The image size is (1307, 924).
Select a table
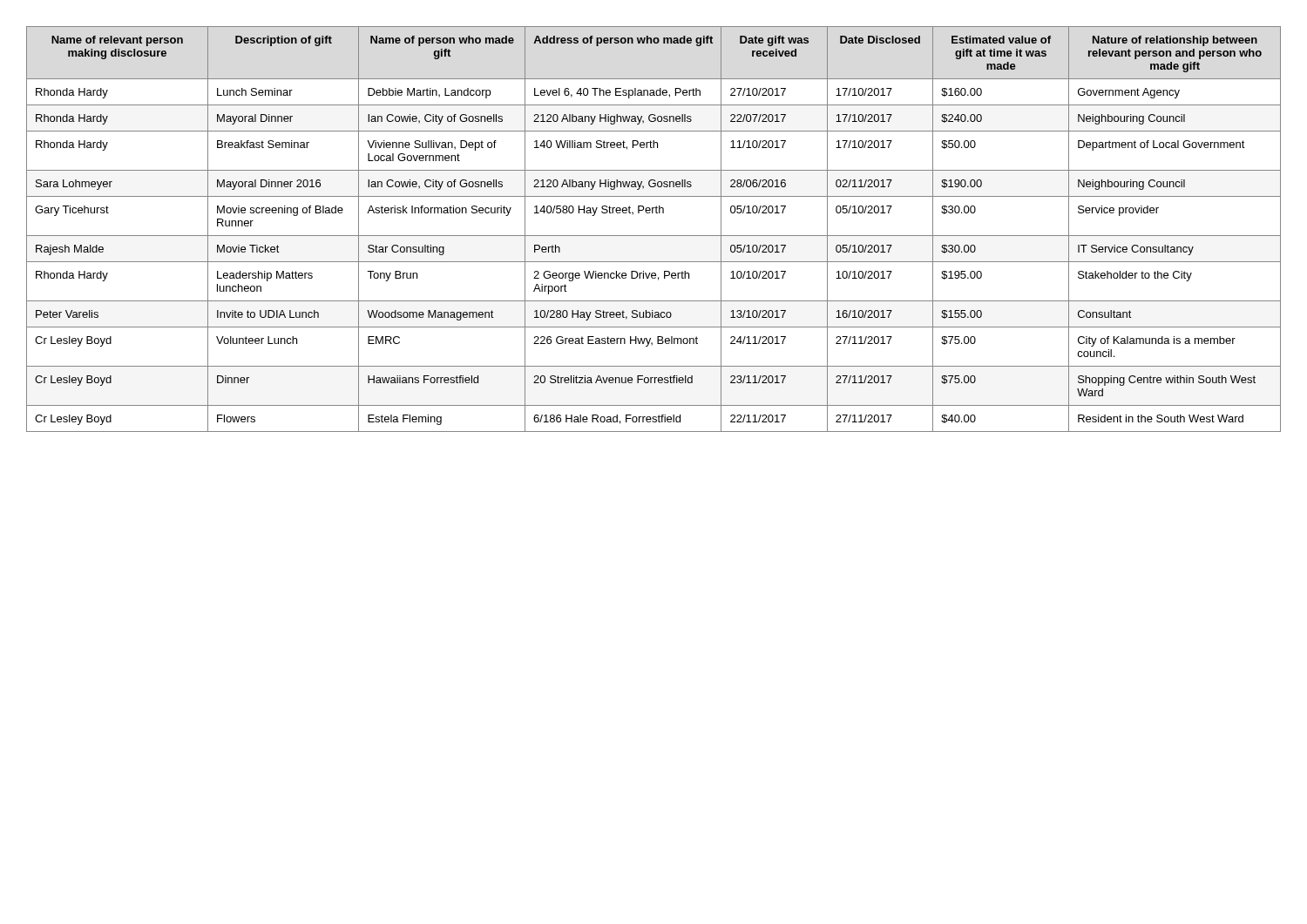(x=654, y=229)
